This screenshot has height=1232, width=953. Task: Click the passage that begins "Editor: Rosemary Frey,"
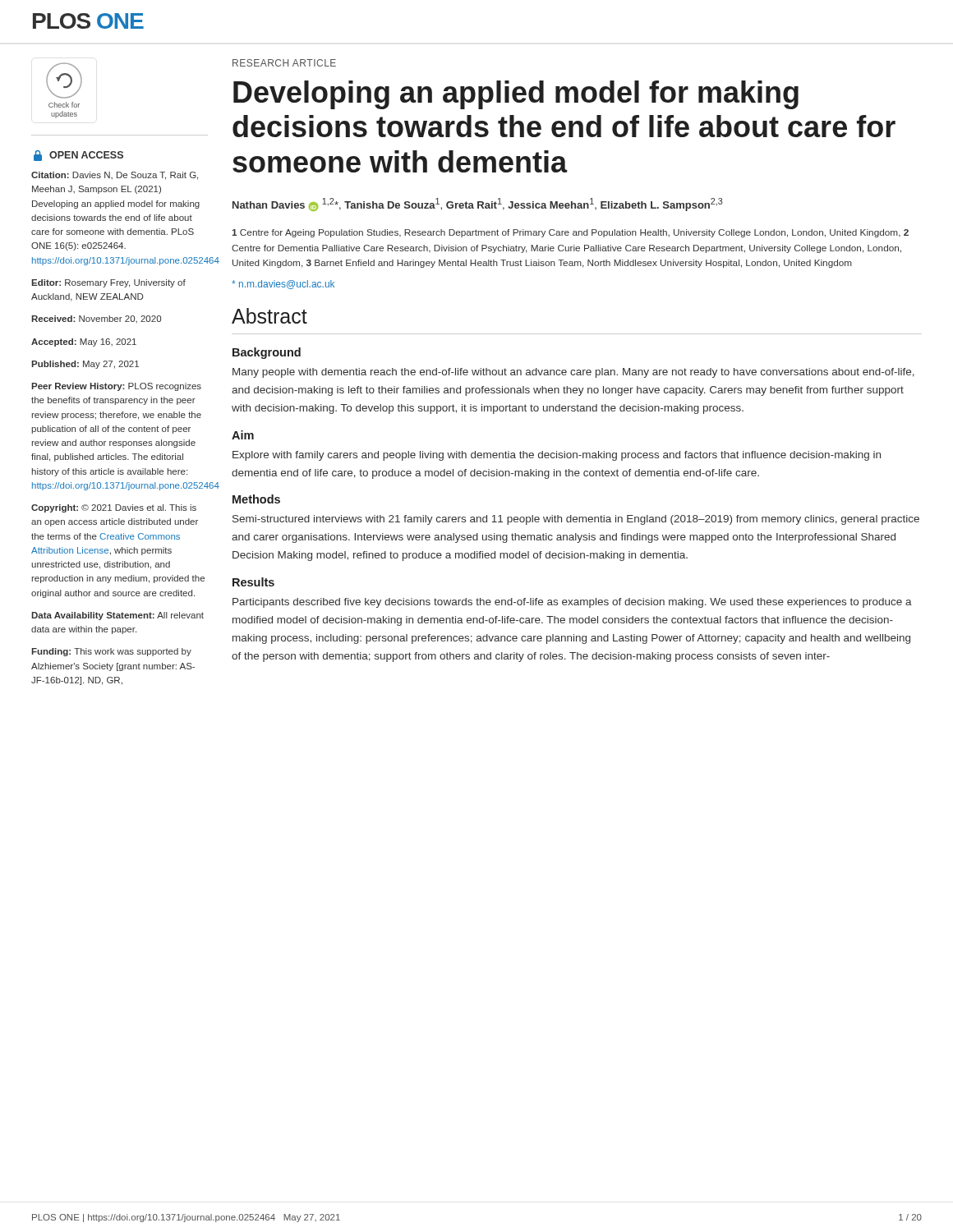click(108, 289)
